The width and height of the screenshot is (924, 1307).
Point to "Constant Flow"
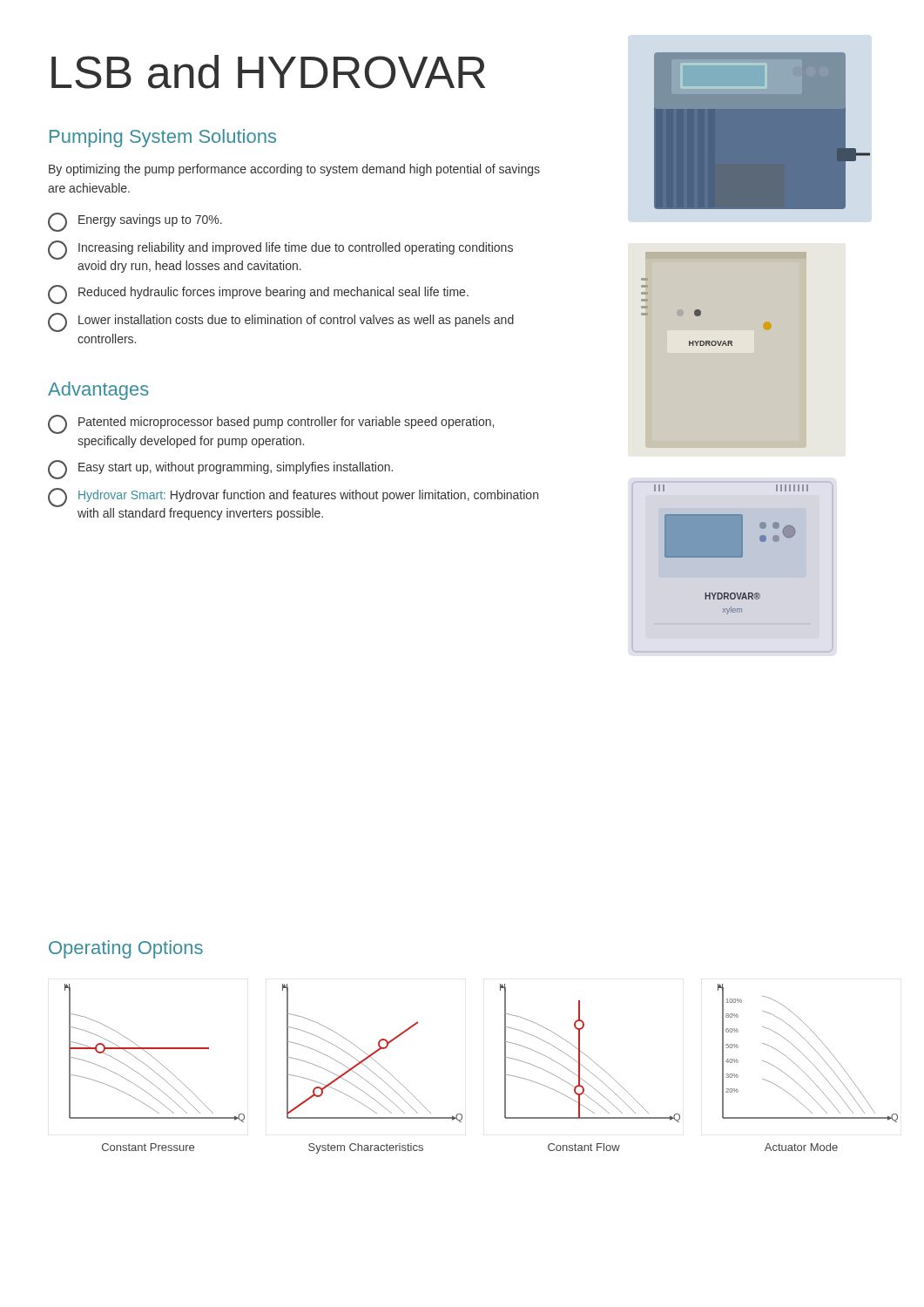click(583, 1147)
